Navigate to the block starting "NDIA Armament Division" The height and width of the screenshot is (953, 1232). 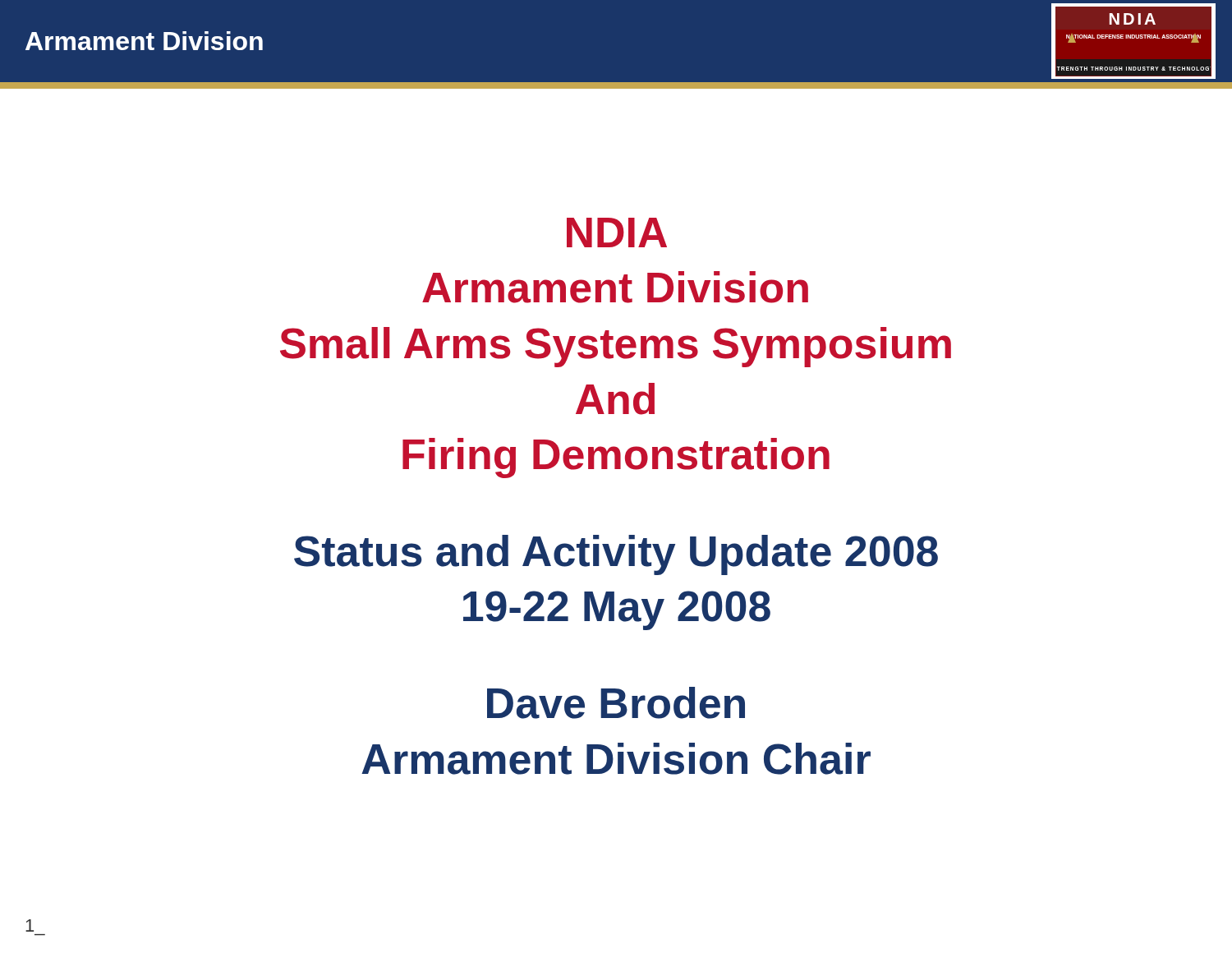(616, 344)
